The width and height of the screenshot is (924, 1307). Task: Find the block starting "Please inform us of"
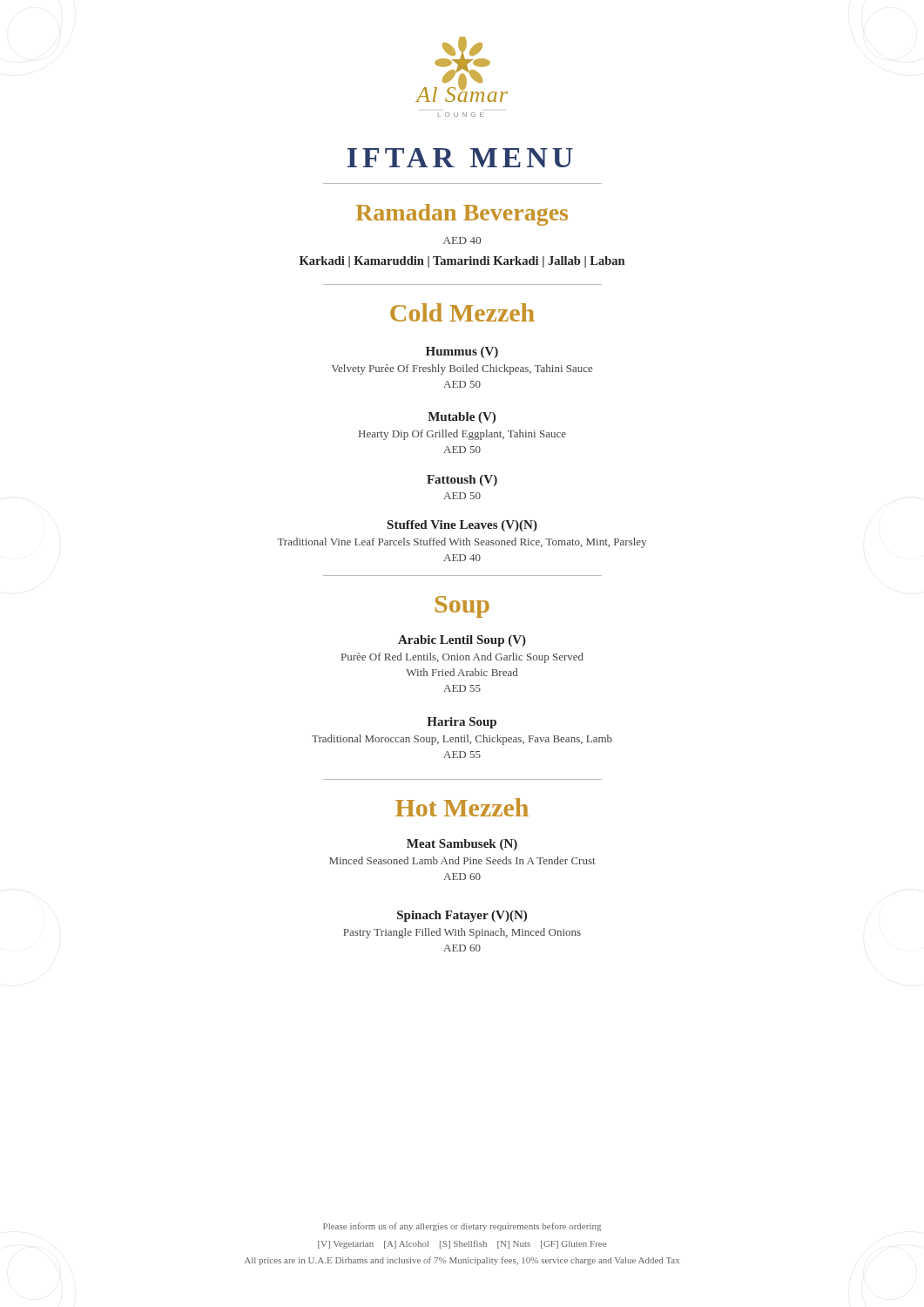pos(462,1244)
